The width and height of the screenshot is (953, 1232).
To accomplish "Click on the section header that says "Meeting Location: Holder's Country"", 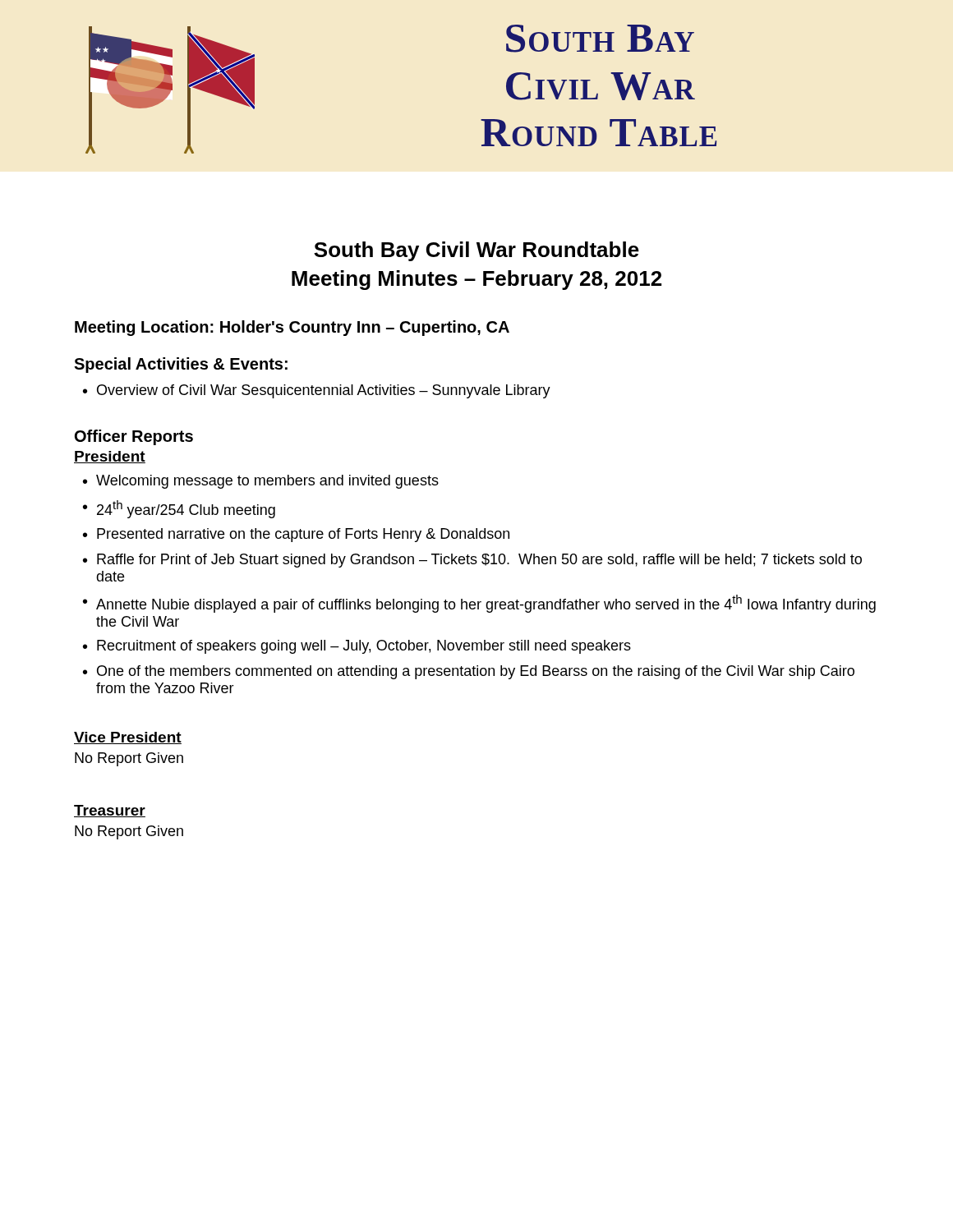I will tap(292, 327).
